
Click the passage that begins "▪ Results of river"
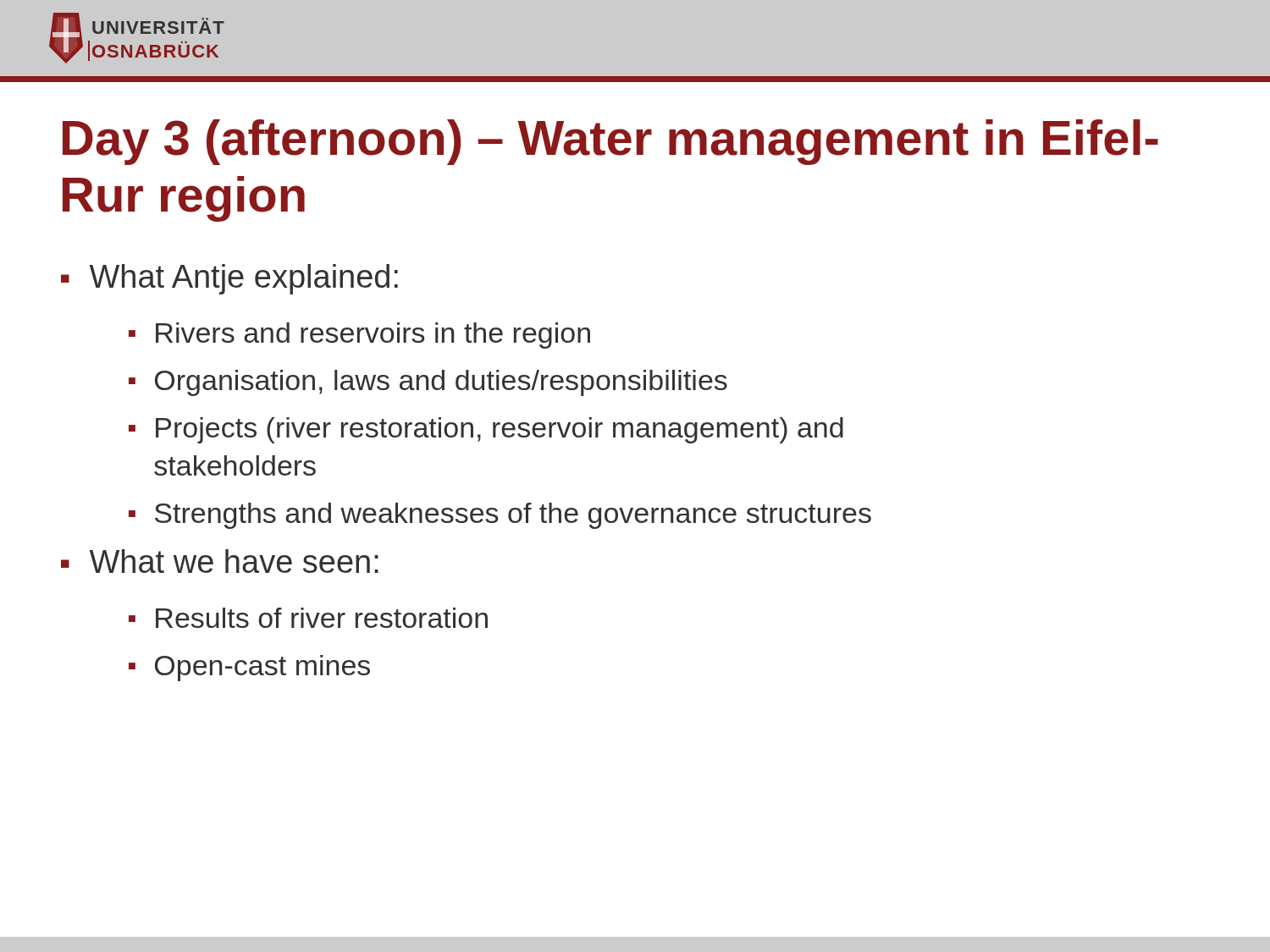[x=308, y=618]
